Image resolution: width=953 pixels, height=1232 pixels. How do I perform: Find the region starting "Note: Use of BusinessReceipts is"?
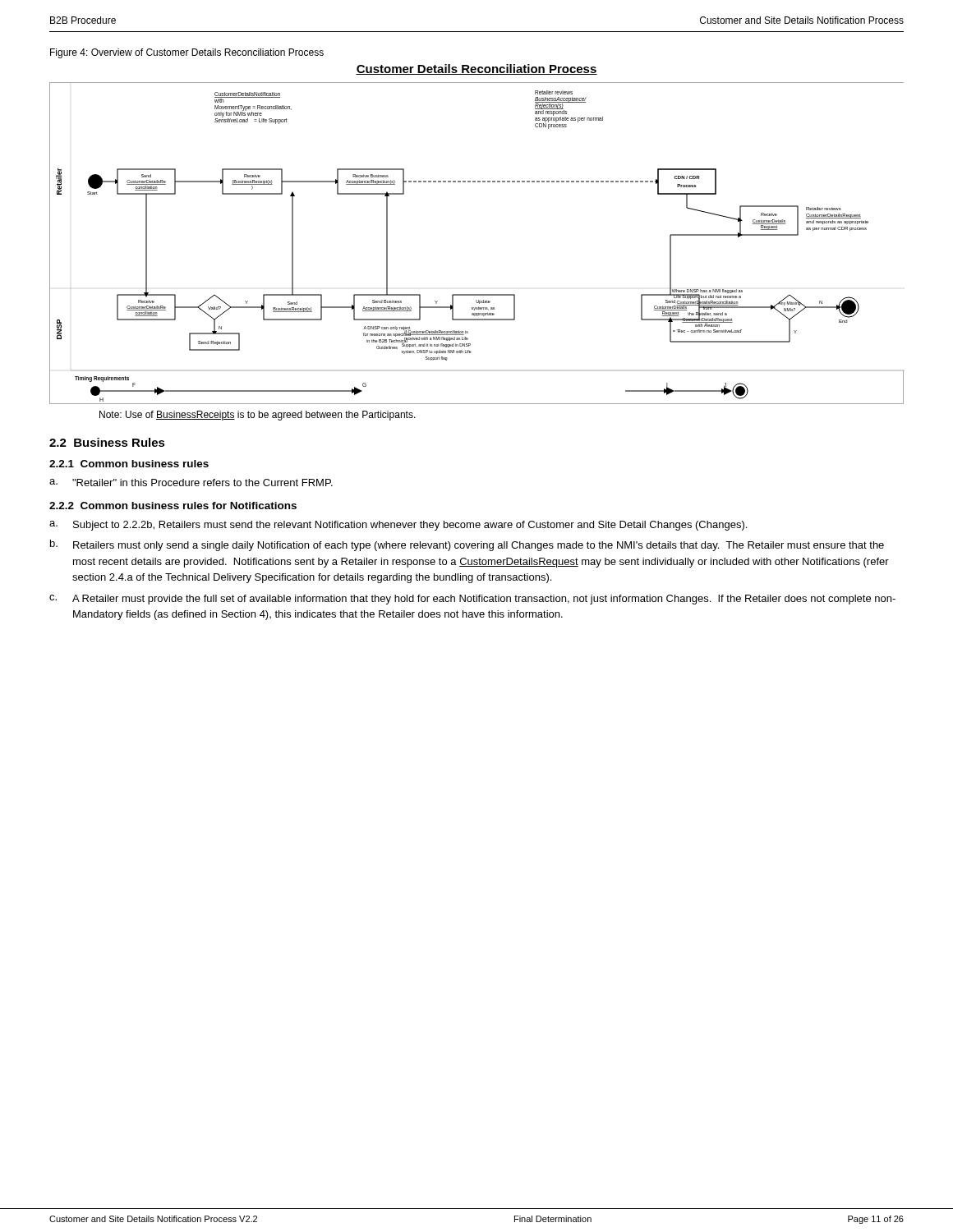(257, 415)
